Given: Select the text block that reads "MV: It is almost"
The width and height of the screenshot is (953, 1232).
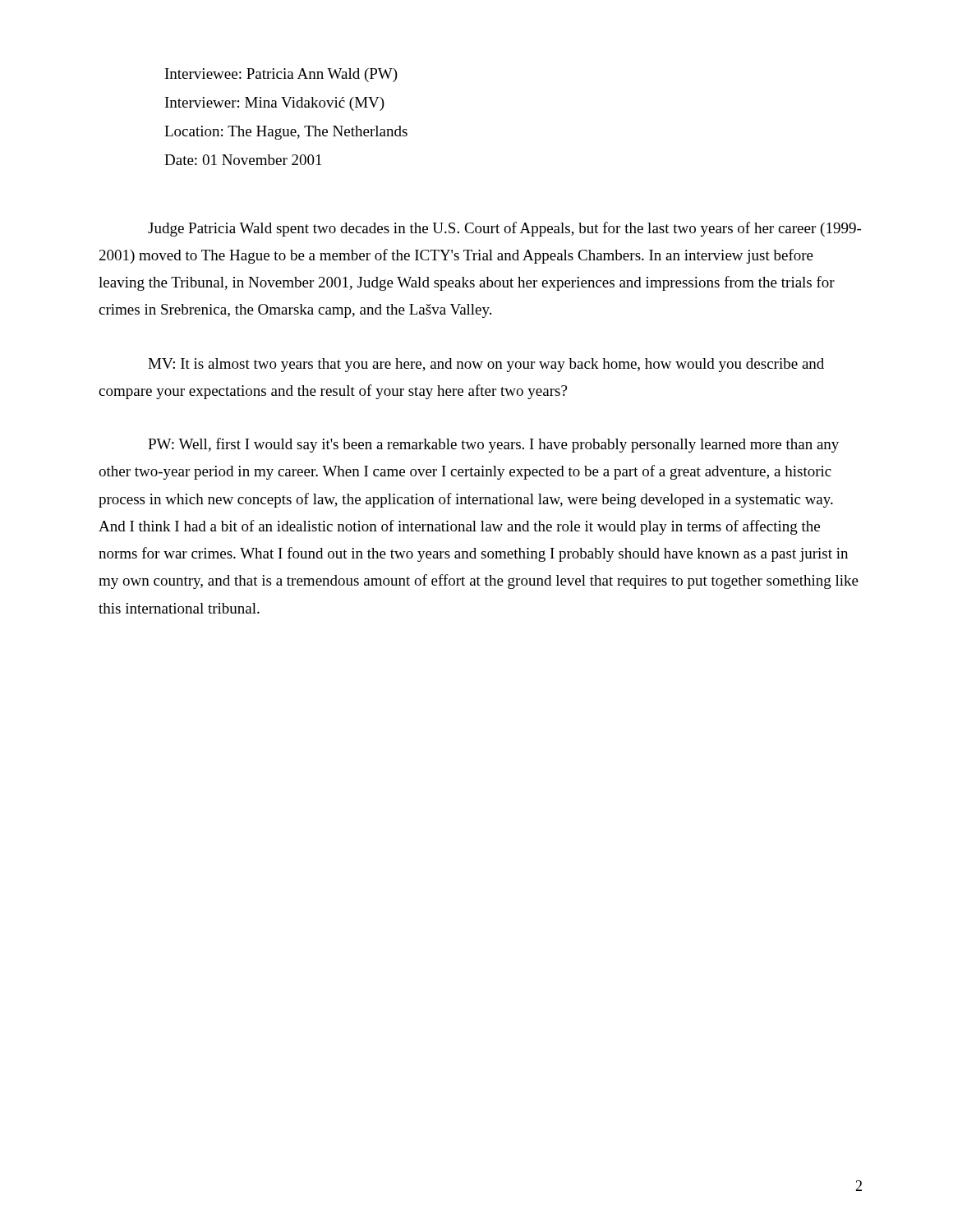Looking at the screenshot, I should pos(461,377).
